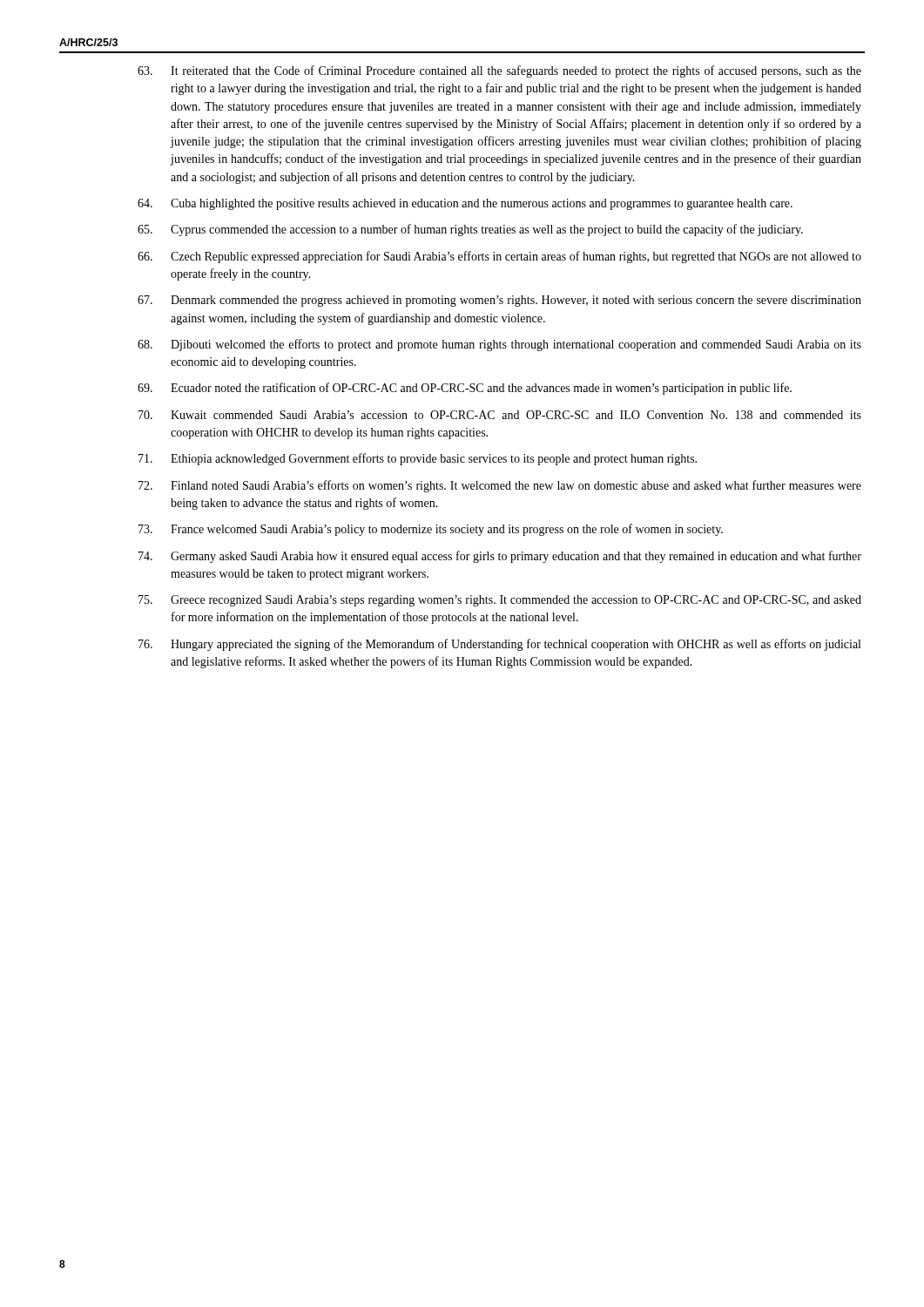The width and height of the screenshot is (924, 1307).
Task: Find the block on this page that starts "Ecuador noted the ratification"
Action: coord(499,389)
